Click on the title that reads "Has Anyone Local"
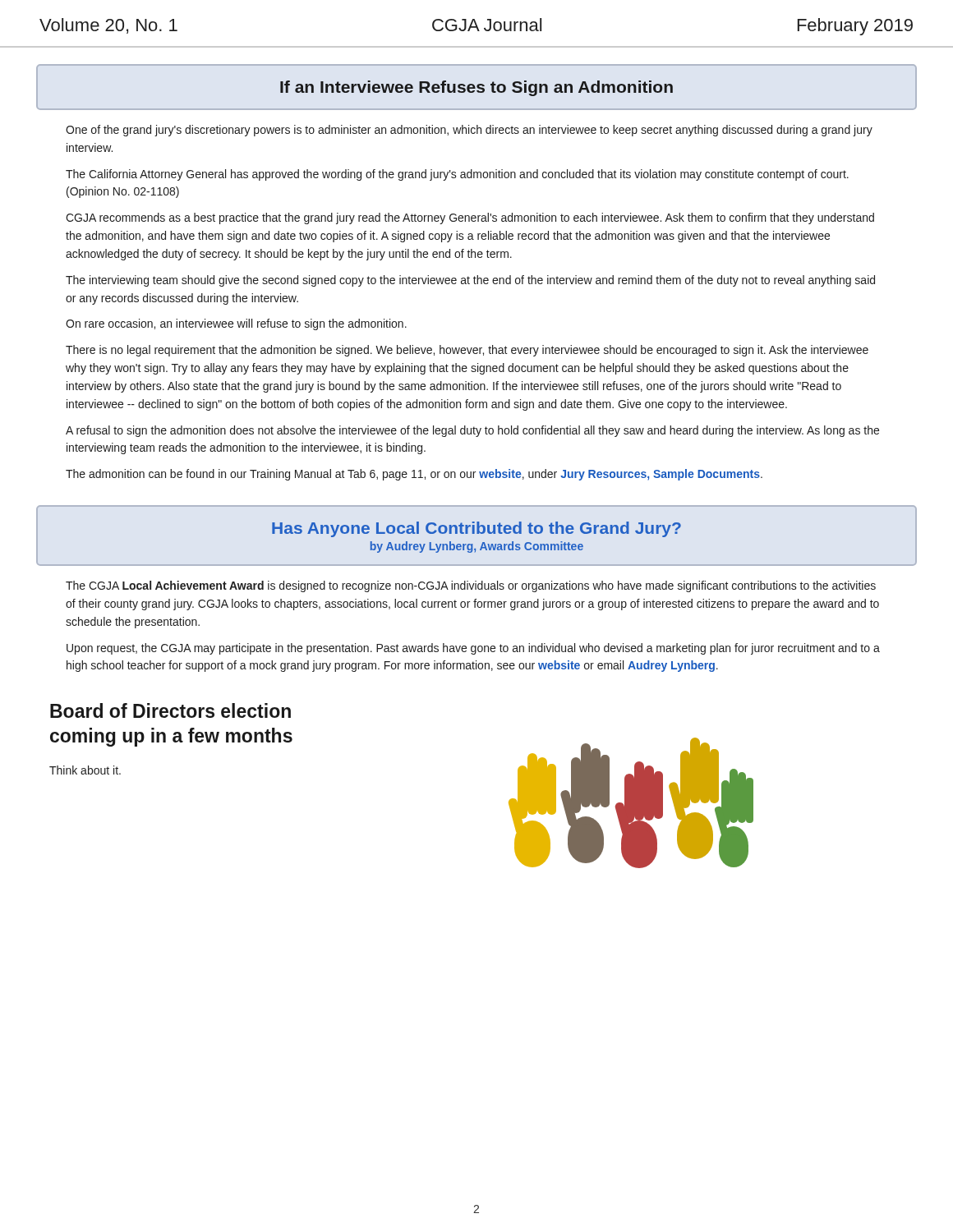 click(x=476, y=528)
